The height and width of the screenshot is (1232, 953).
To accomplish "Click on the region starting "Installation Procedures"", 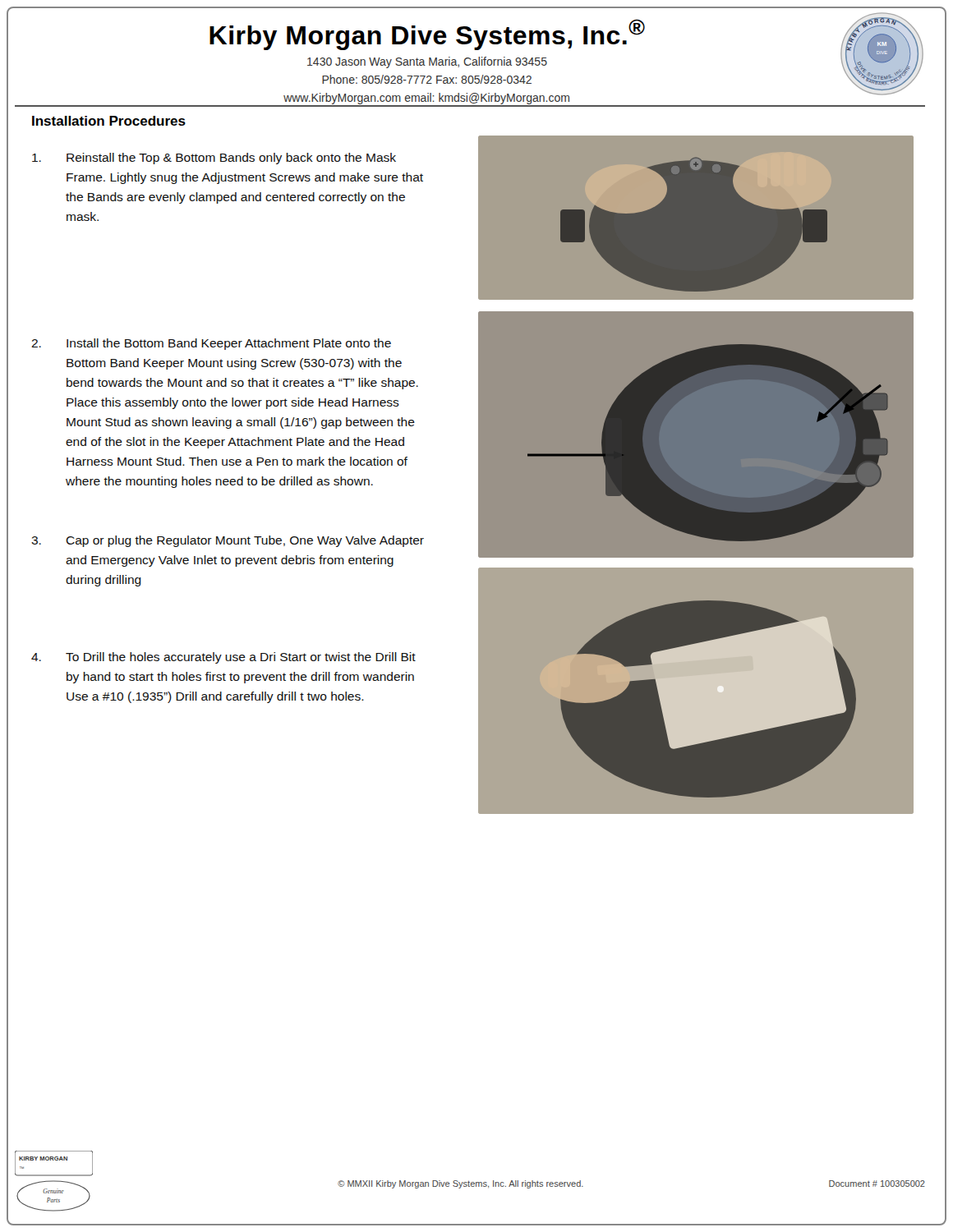I will 108,121.
